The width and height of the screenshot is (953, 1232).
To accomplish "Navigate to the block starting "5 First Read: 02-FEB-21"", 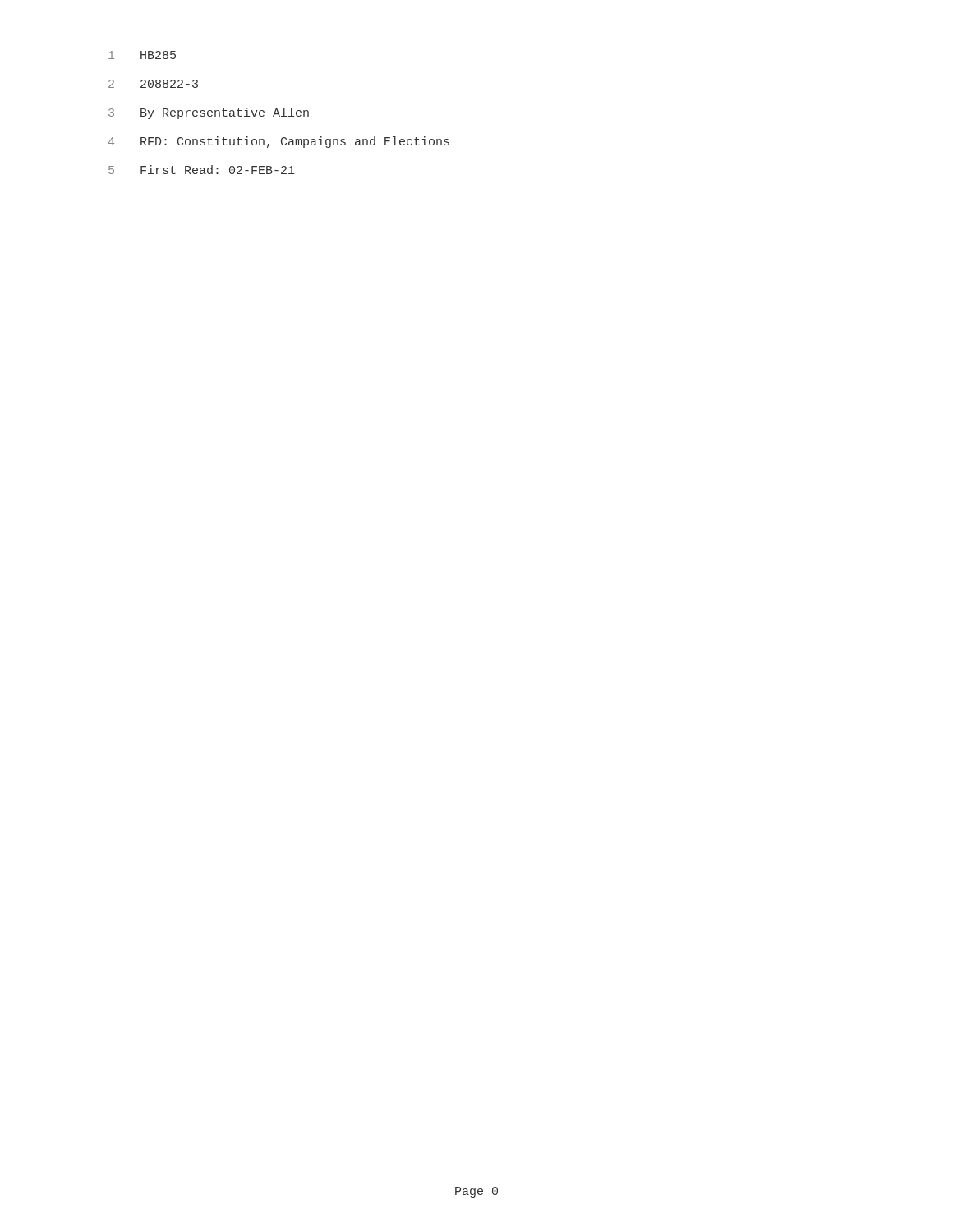I will click(180, 171).
